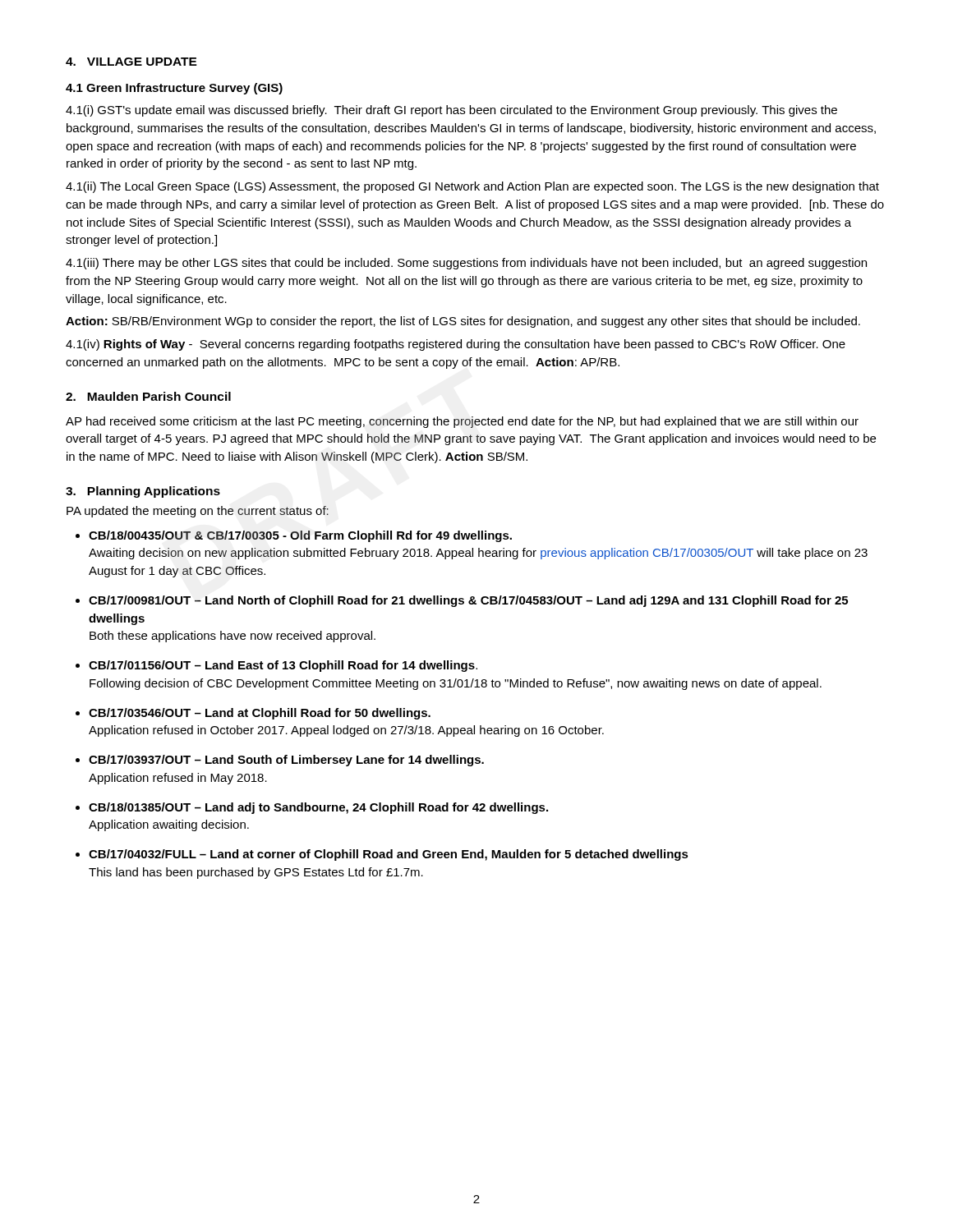Point to the region starting "CB/18/00435/OUT & CB/17/00305 - Old Farm Clophill Rd"
This screenshot has height=1232, width=953.
pyautogui.click(x=478, y=553)
